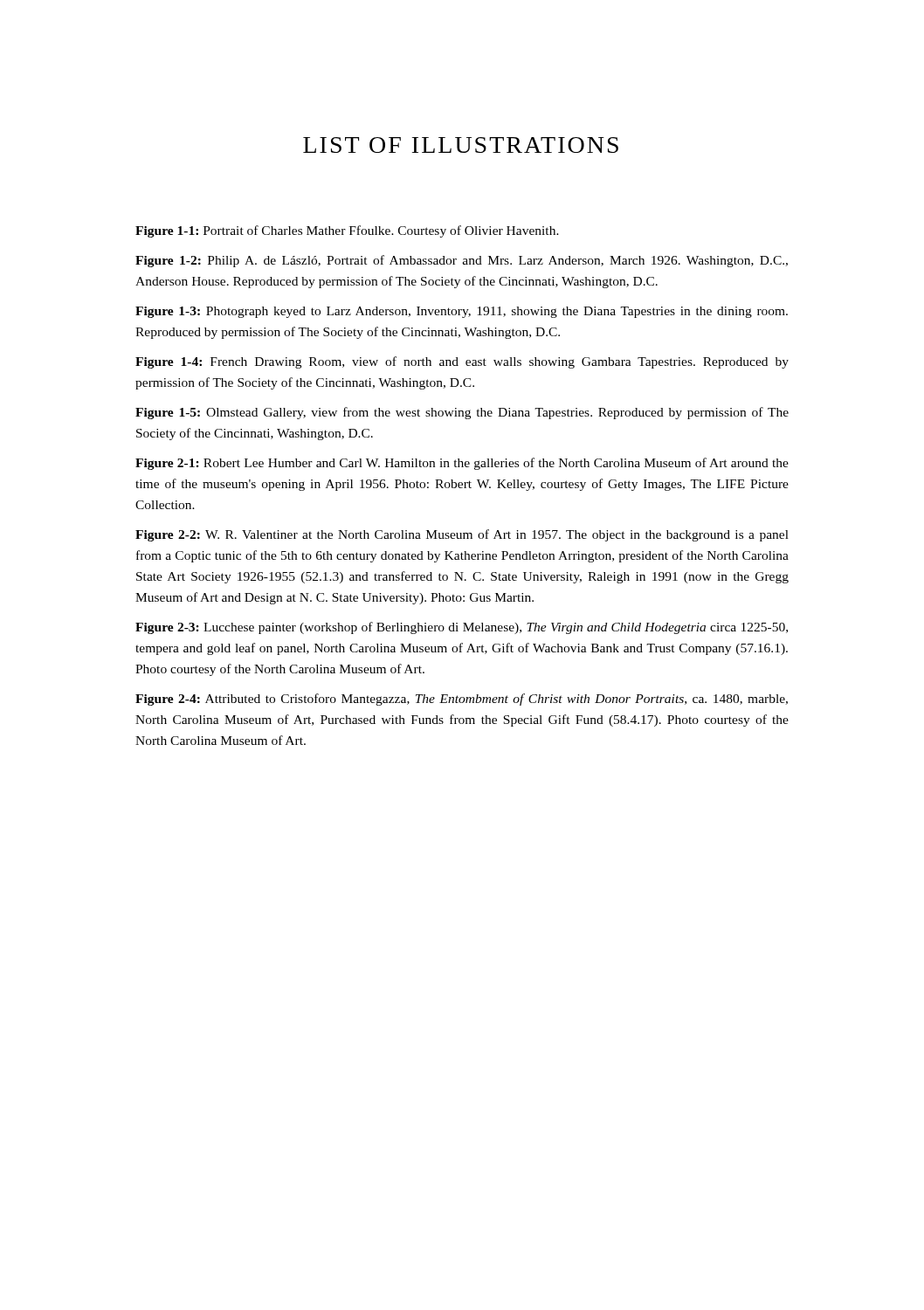Image resolution: width=924 pixels, height=1310 pixels.
Task: Where is the passage that starts "Figure 1-5: Olmstead Gallery, view from the west"?
Action: point(462,422)
